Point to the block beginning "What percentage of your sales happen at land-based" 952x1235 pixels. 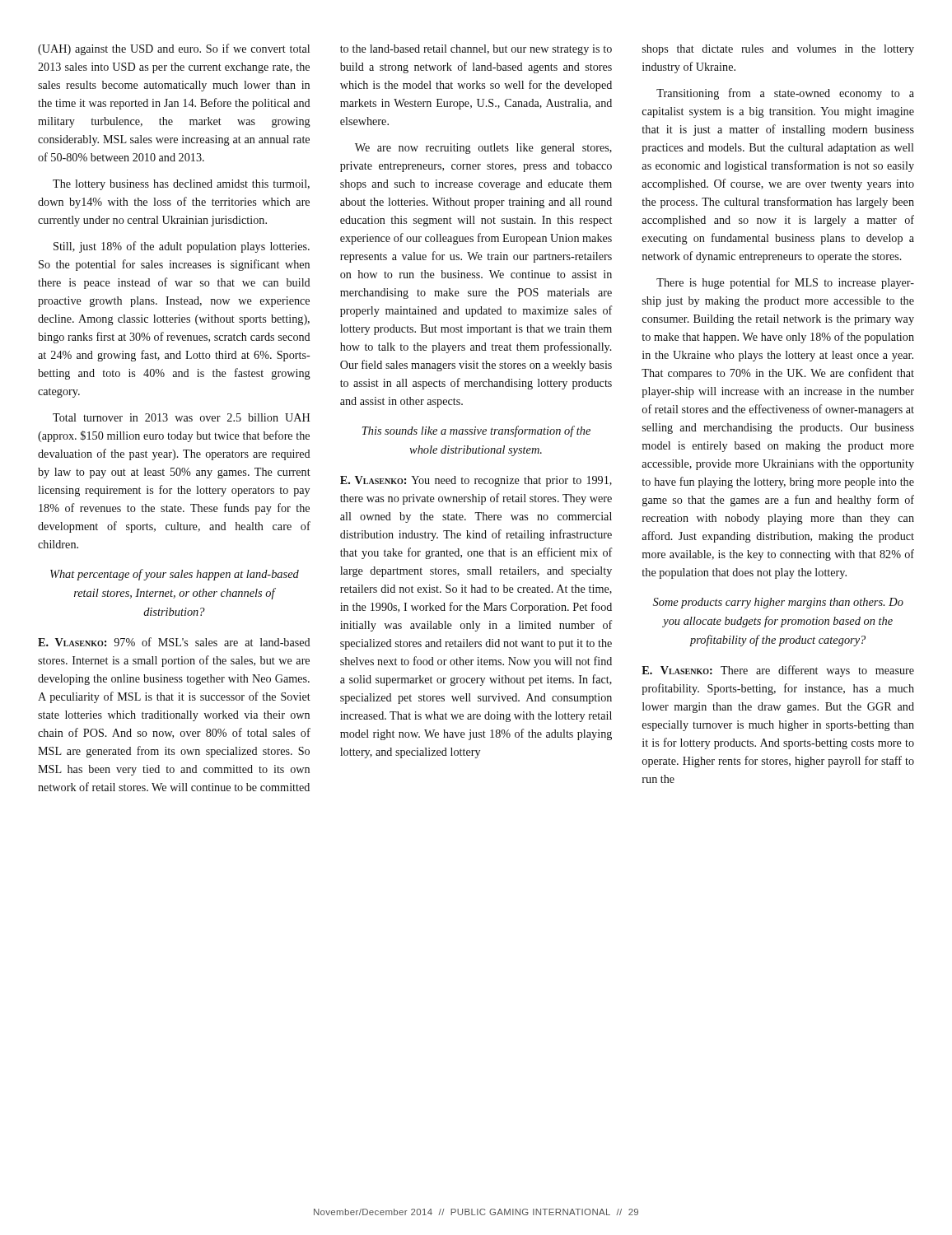(174, 593)
